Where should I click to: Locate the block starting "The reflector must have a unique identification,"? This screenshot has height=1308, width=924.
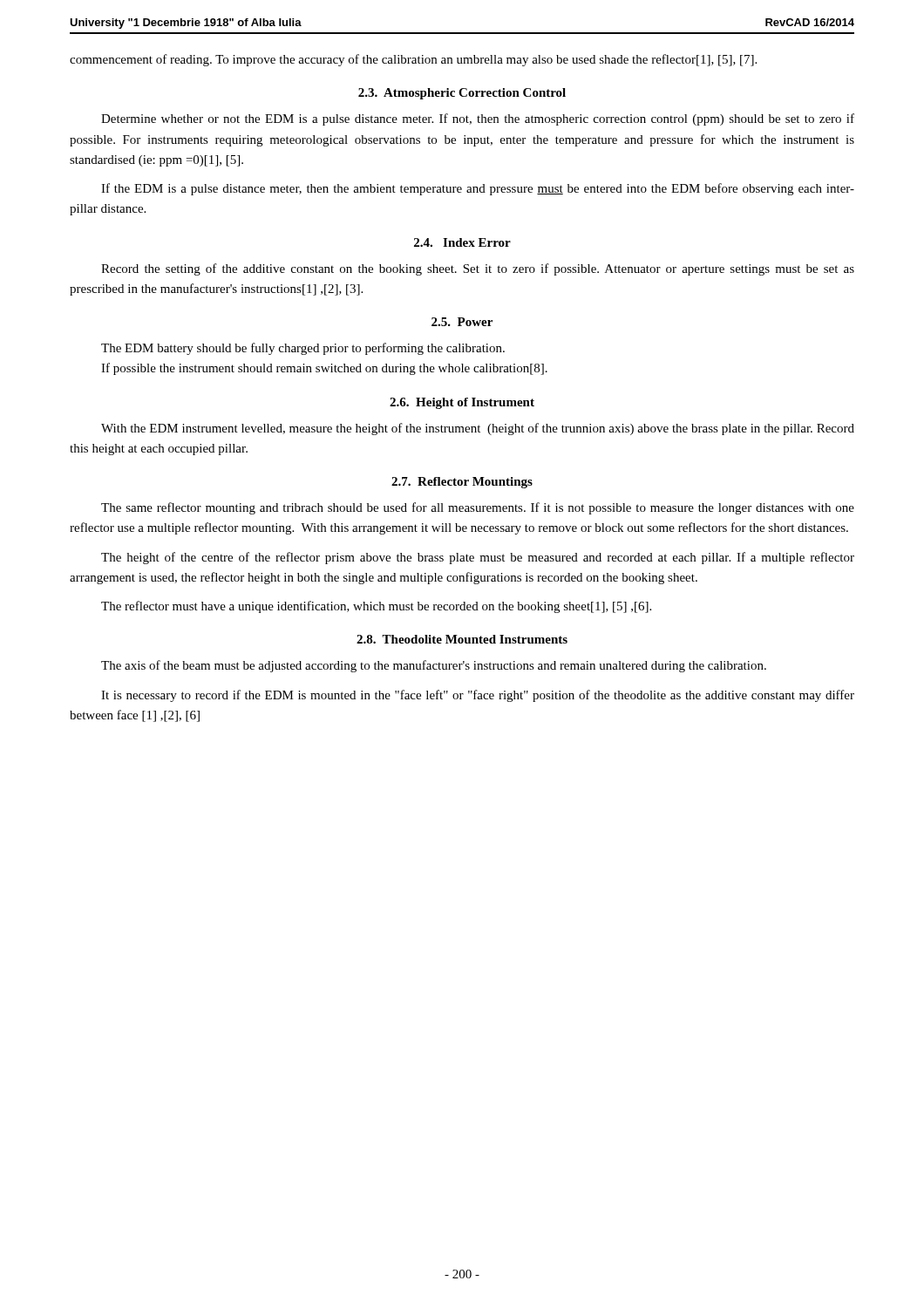pyautogui.click(x=377, y=606)
